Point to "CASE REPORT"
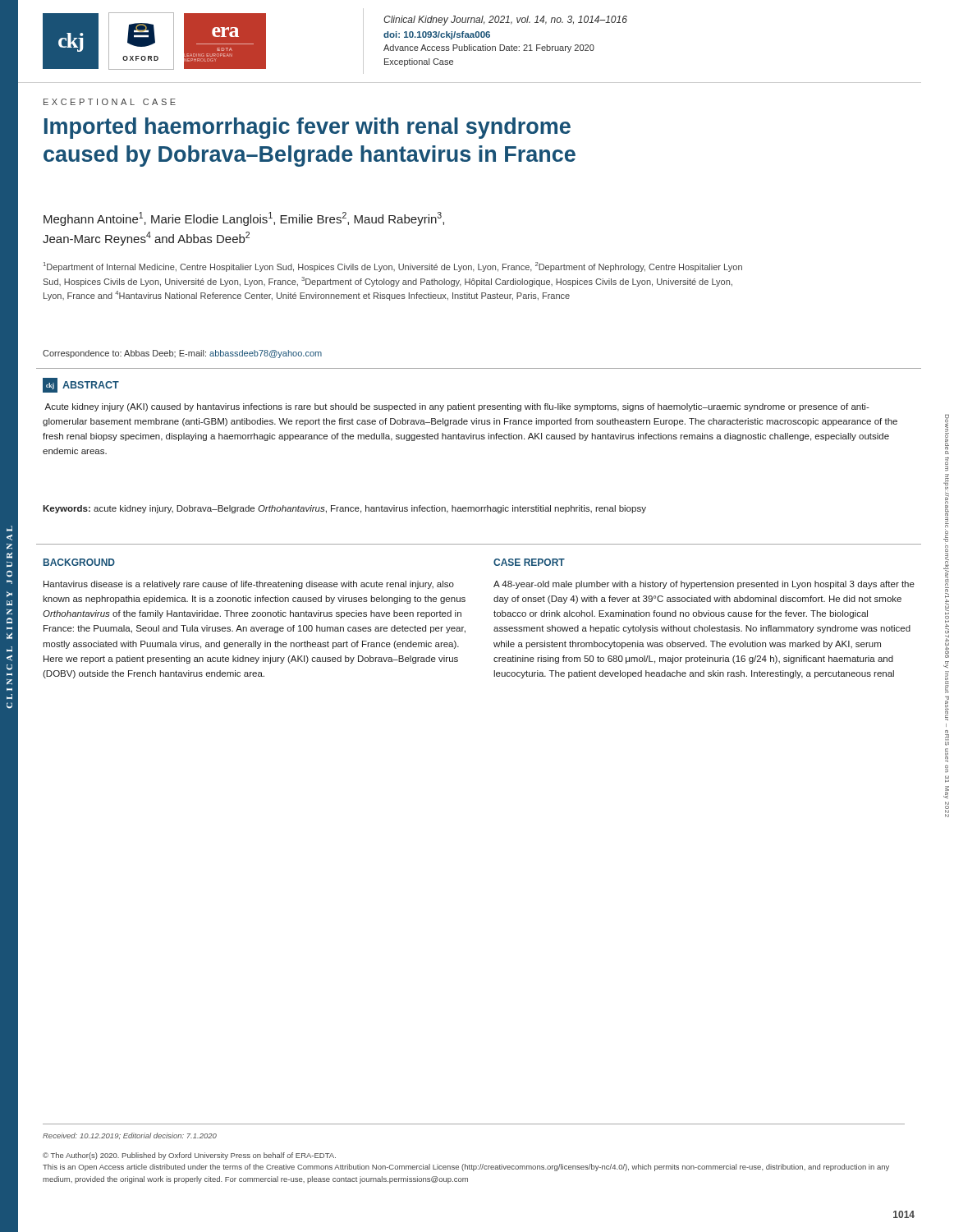 [529, 563]
